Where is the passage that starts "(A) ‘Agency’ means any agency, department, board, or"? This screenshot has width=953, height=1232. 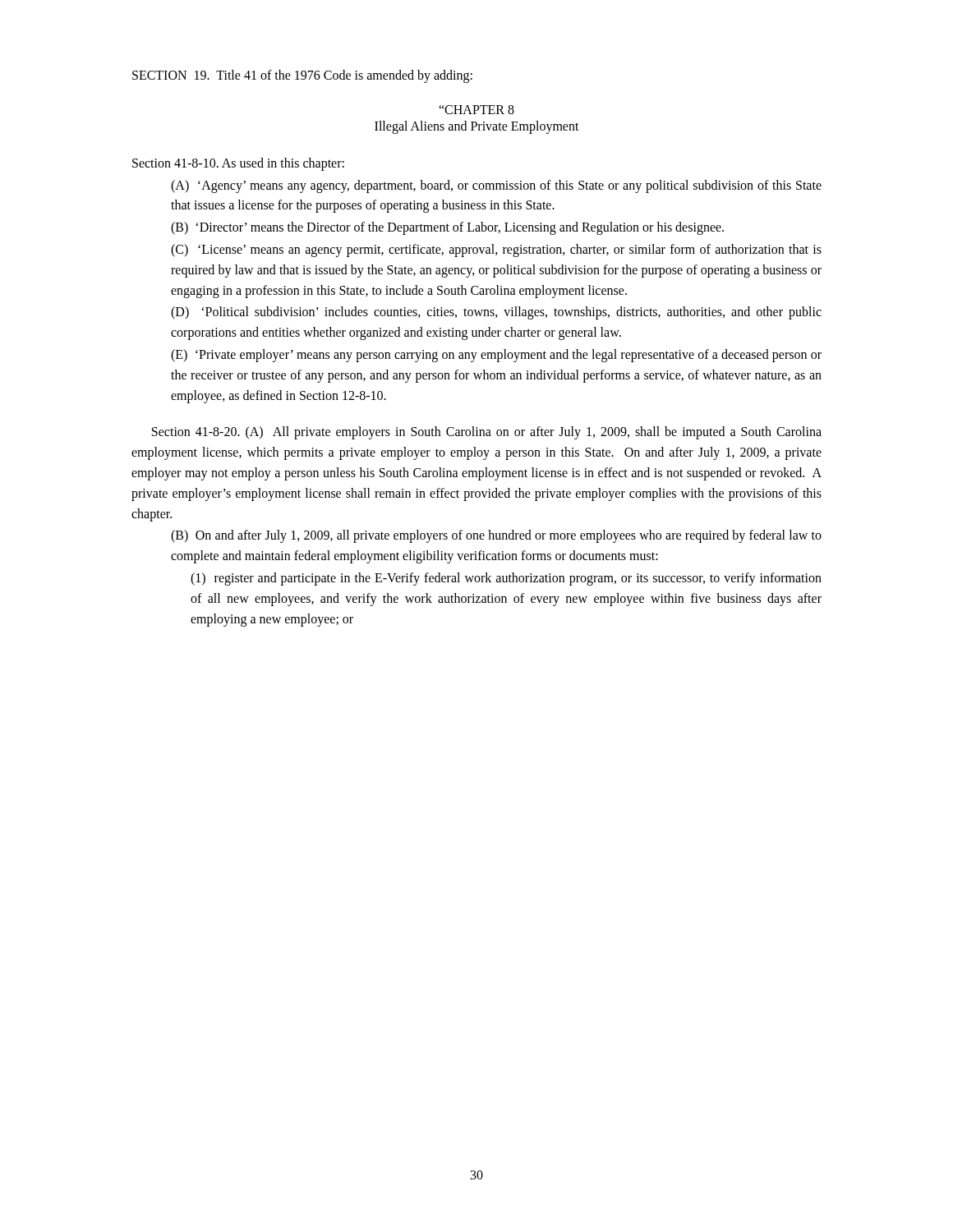click(x=496, y=195)
